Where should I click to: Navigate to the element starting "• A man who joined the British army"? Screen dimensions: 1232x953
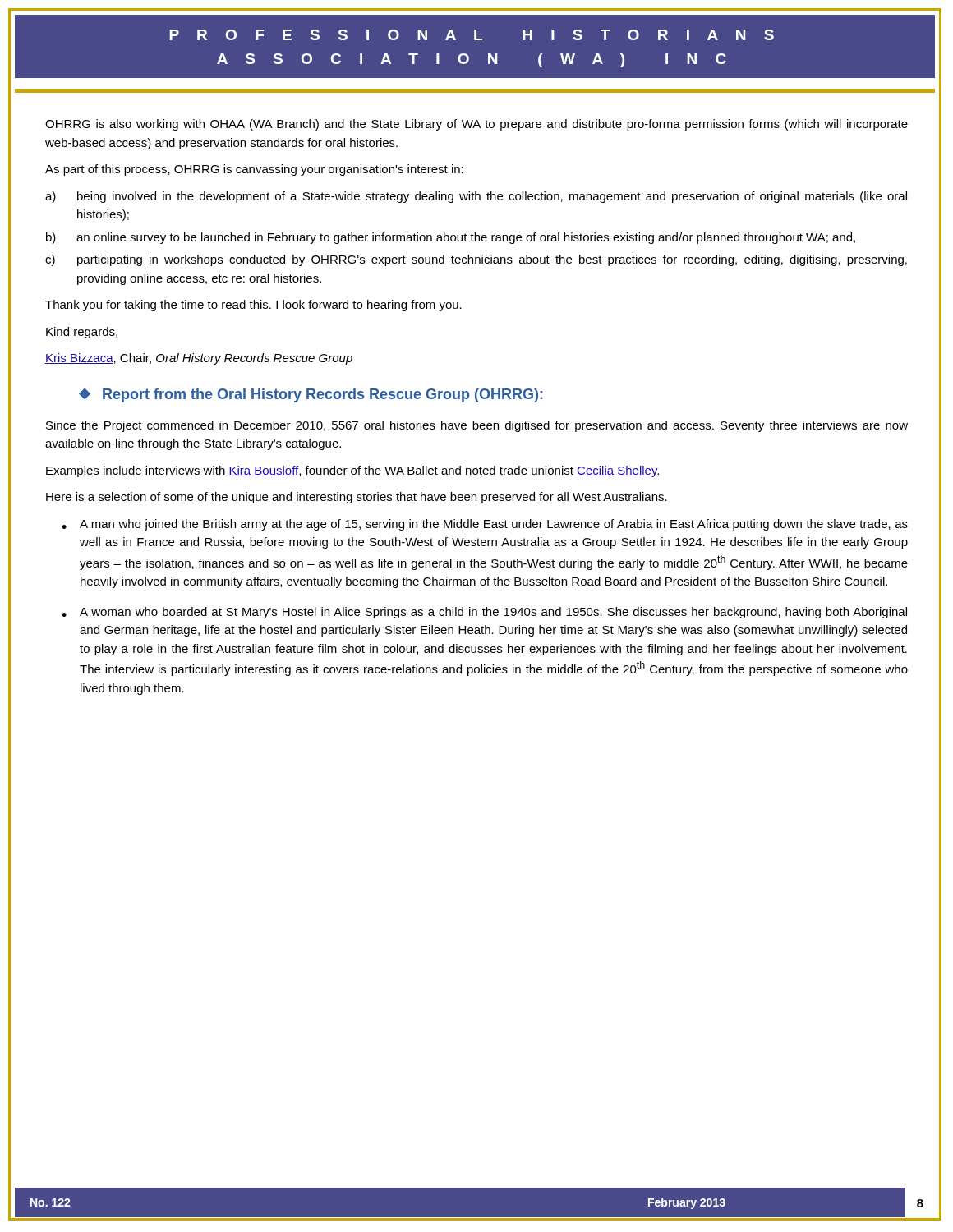[485, 553]
